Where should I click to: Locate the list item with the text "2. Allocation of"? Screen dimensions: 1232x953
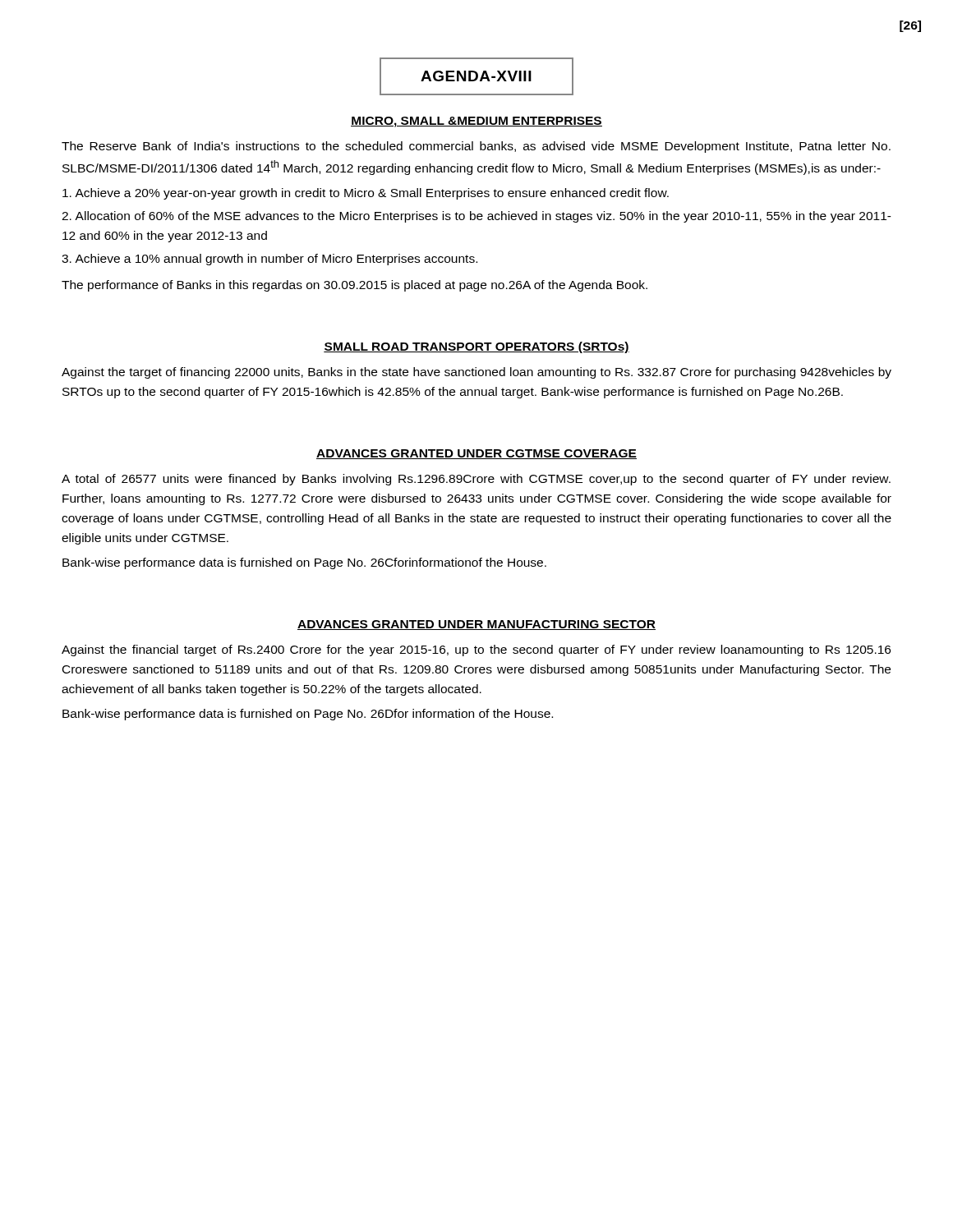pyautogui.click(x=476, y=226)
